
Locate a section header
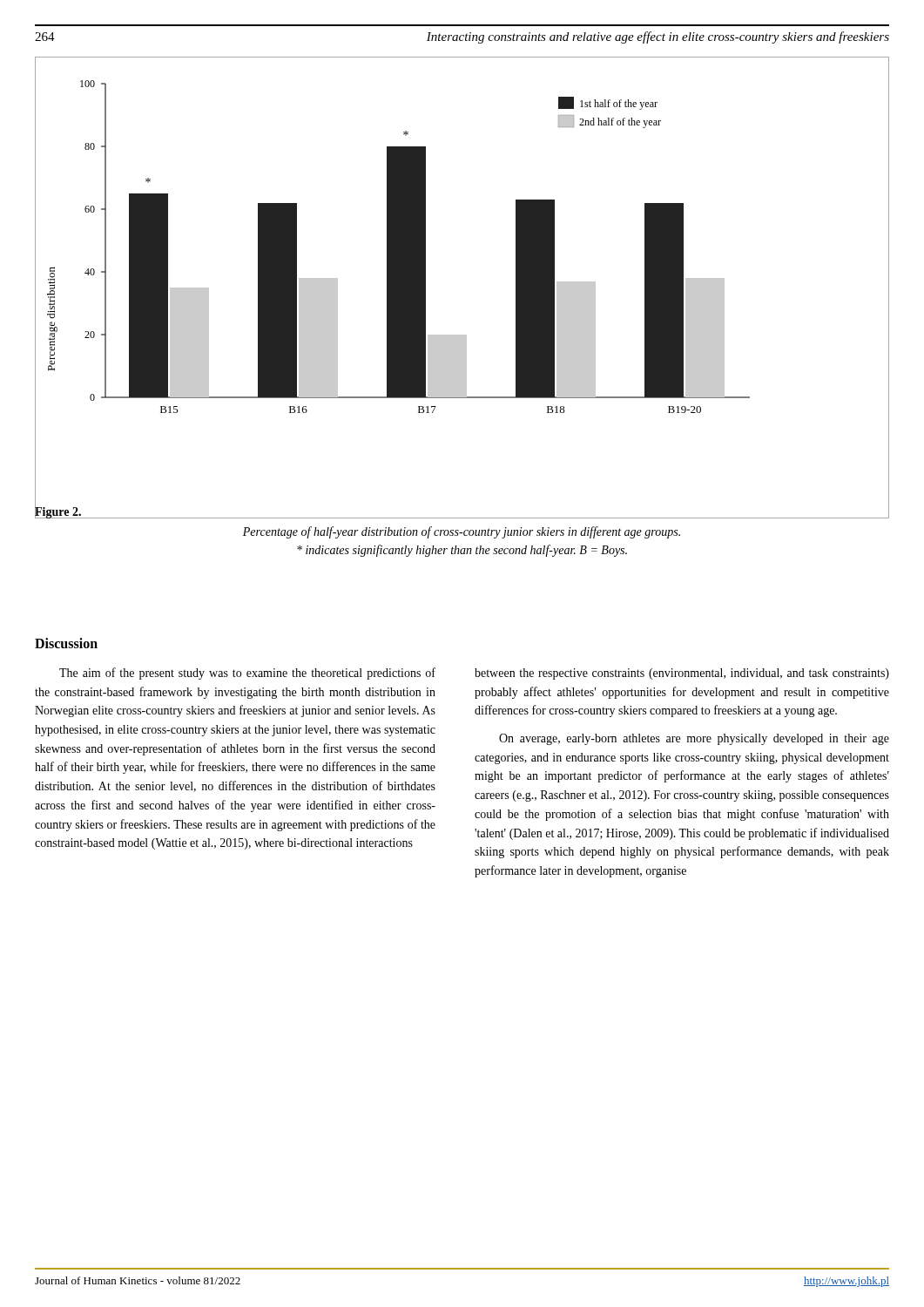235,644
